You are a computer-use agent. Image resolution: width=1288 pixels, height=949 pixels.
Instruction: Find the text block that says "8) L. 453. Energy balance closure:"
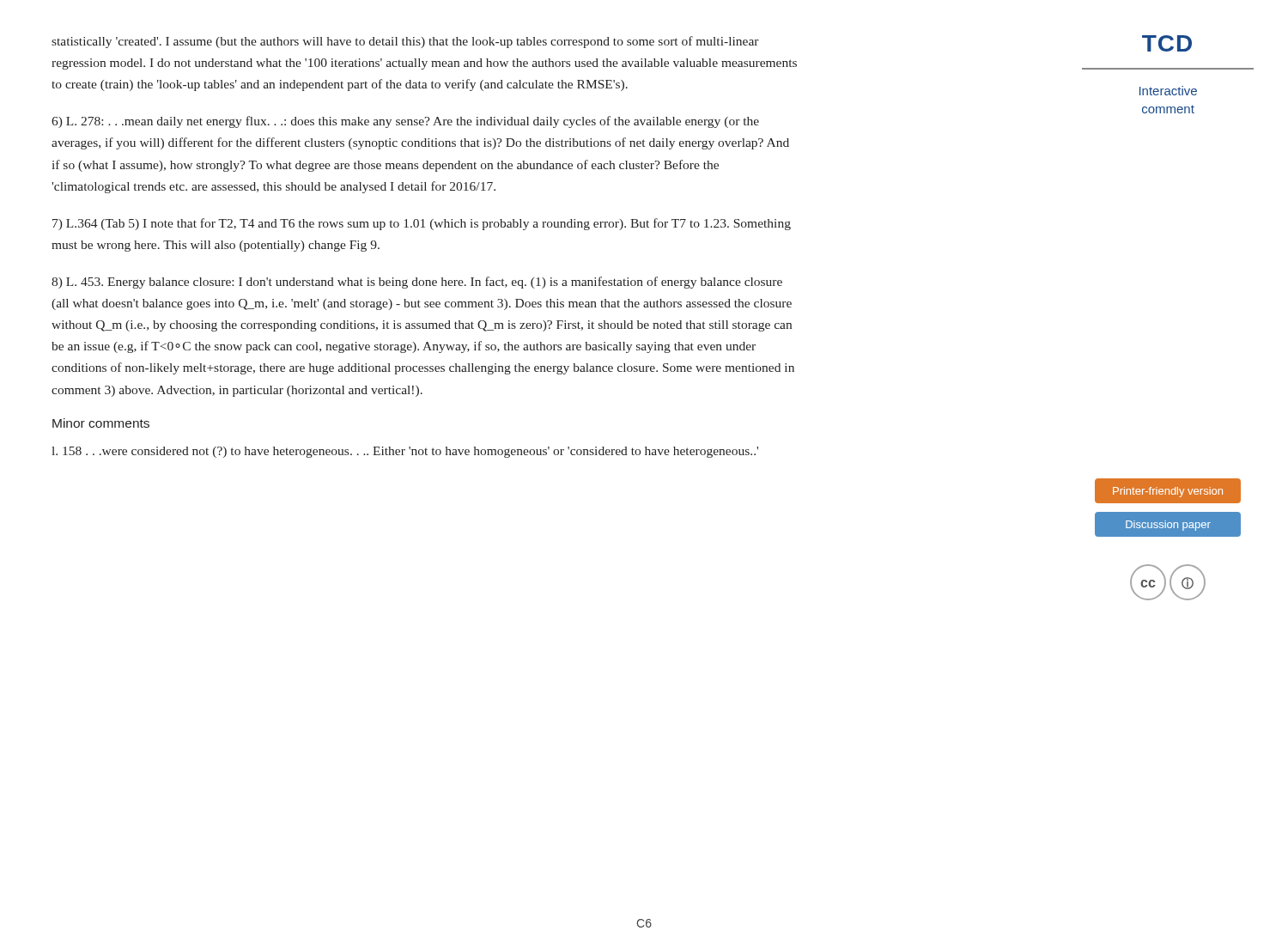423,335
